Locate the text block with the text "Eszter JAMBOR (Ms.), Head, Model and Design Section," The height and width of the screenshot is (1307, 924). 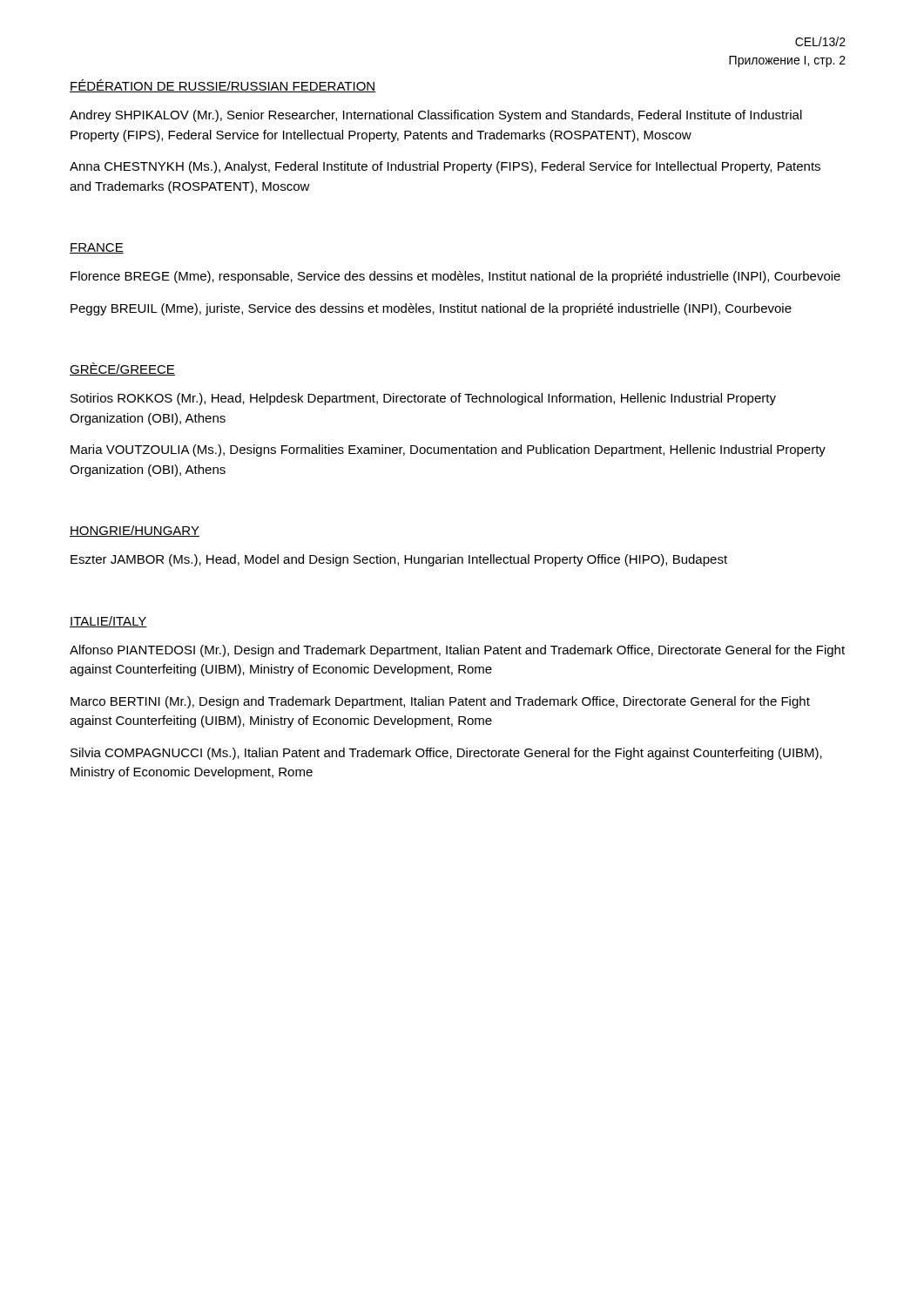398,559
